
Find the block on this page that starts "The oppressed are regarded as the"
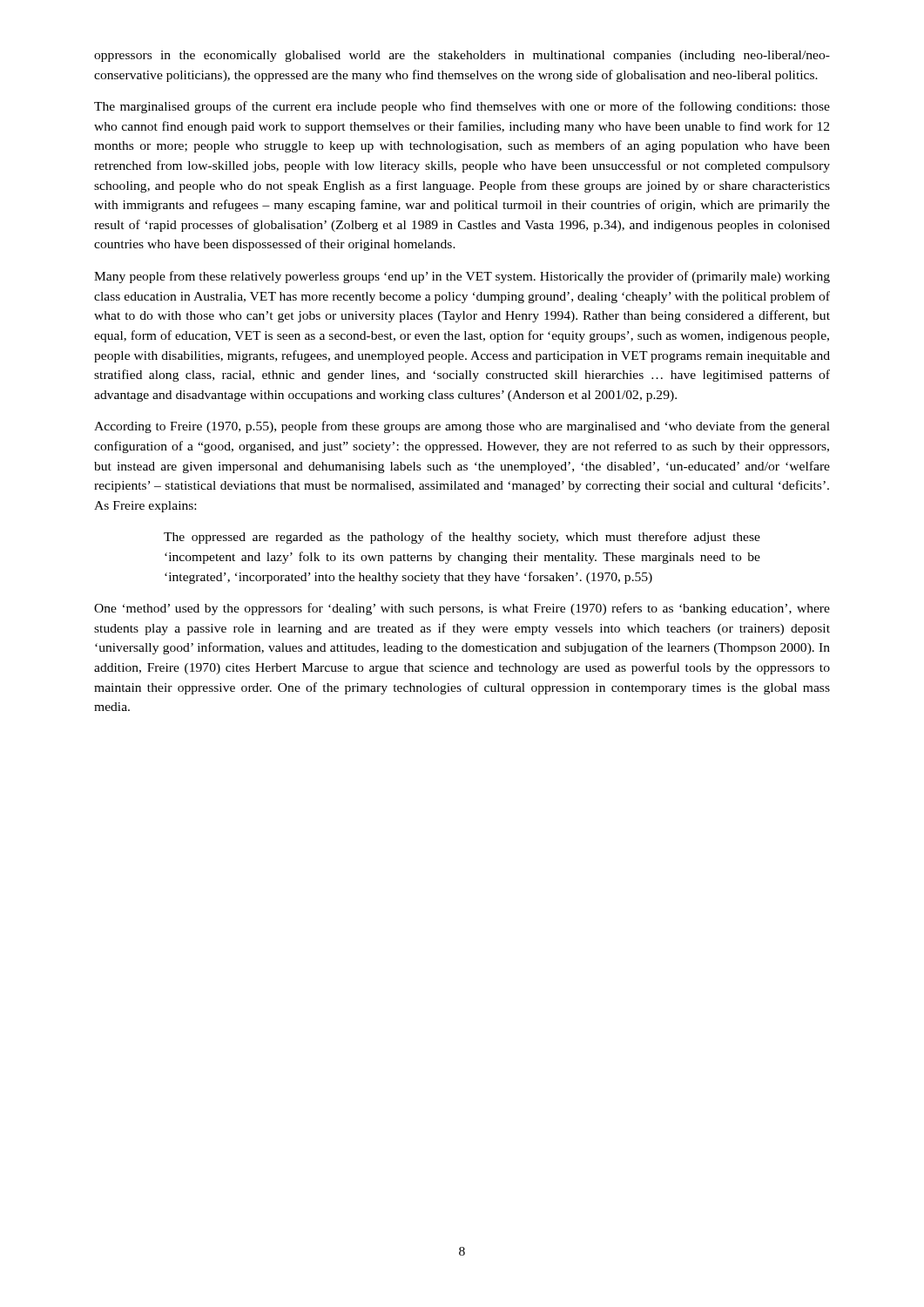pyautogui.click(x=462, y=557)
